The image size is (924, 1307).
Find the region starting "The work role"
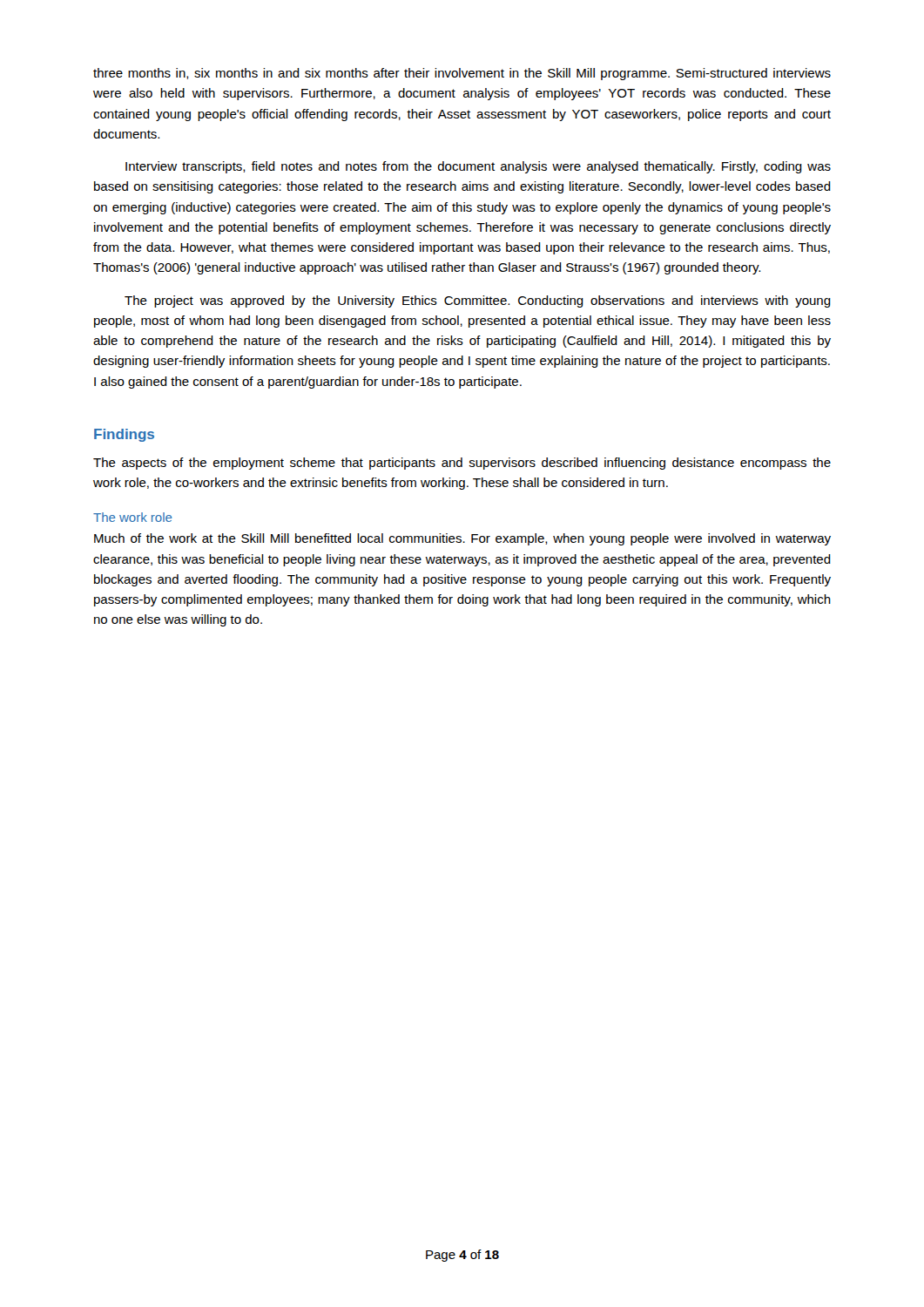133,517
